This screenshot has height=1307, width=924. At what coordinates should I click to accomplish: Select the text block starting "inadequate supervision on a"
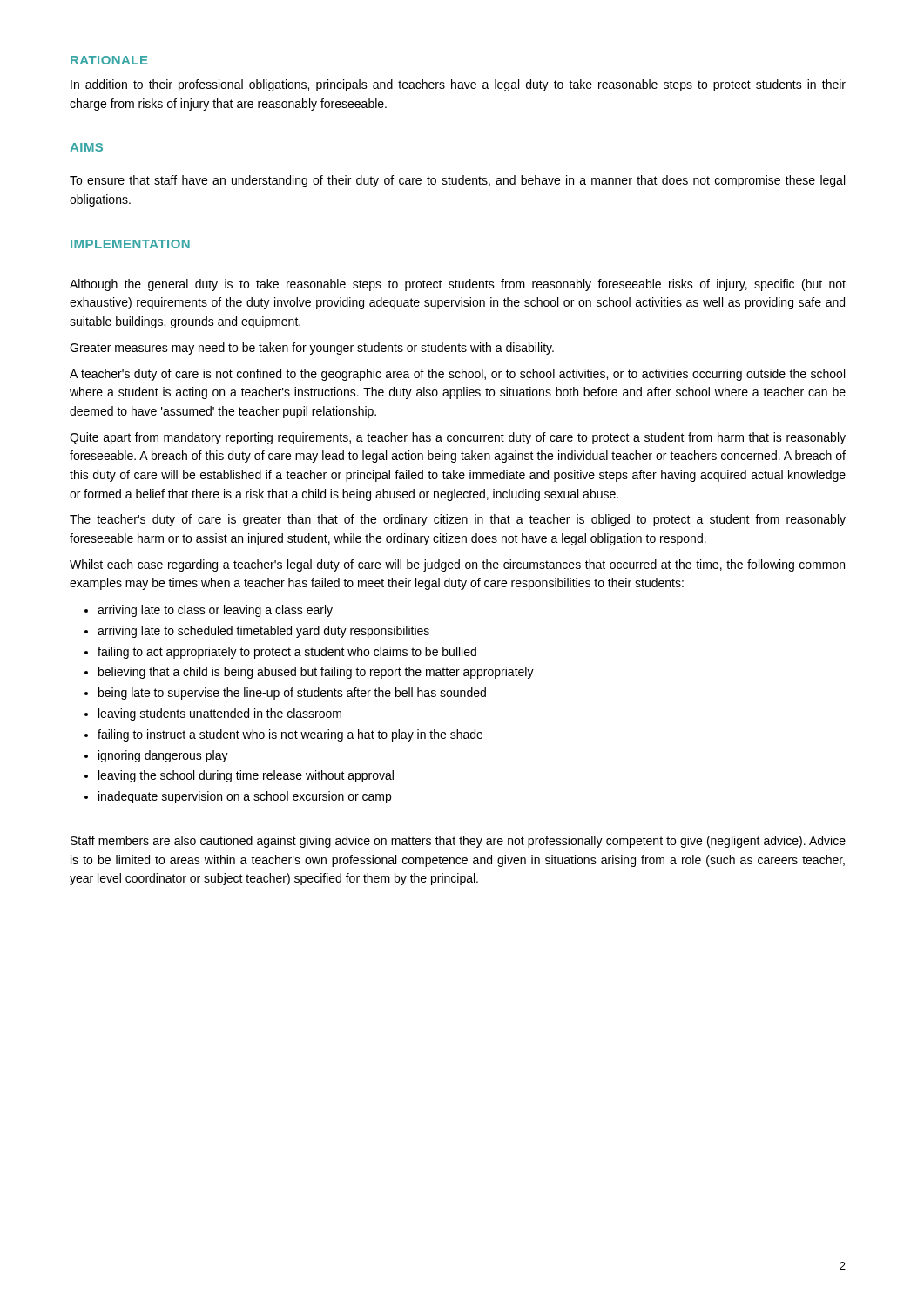tap(245, 797)
